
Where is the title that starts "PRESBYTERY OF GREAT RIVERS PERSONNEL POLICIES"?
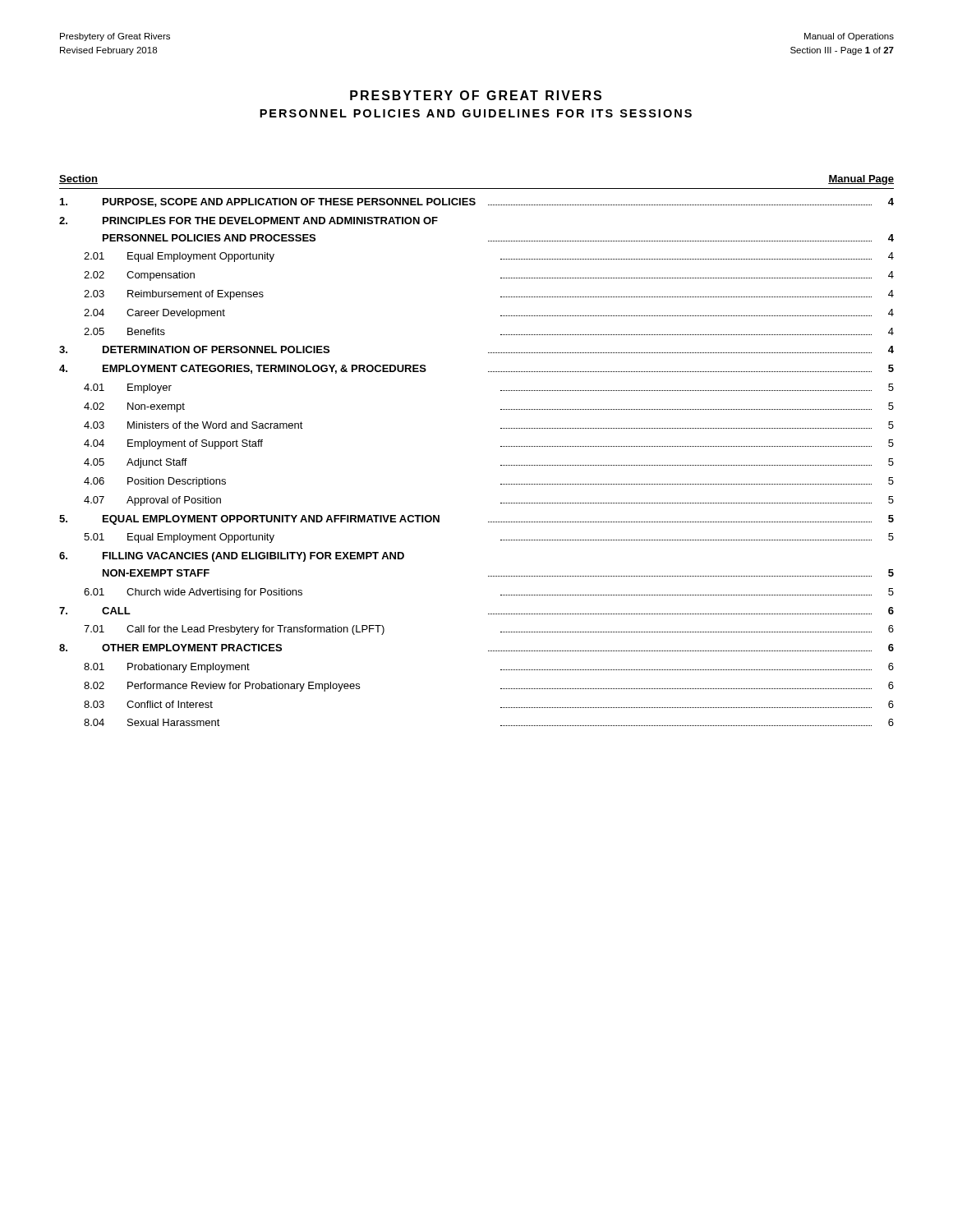[476, 104]
